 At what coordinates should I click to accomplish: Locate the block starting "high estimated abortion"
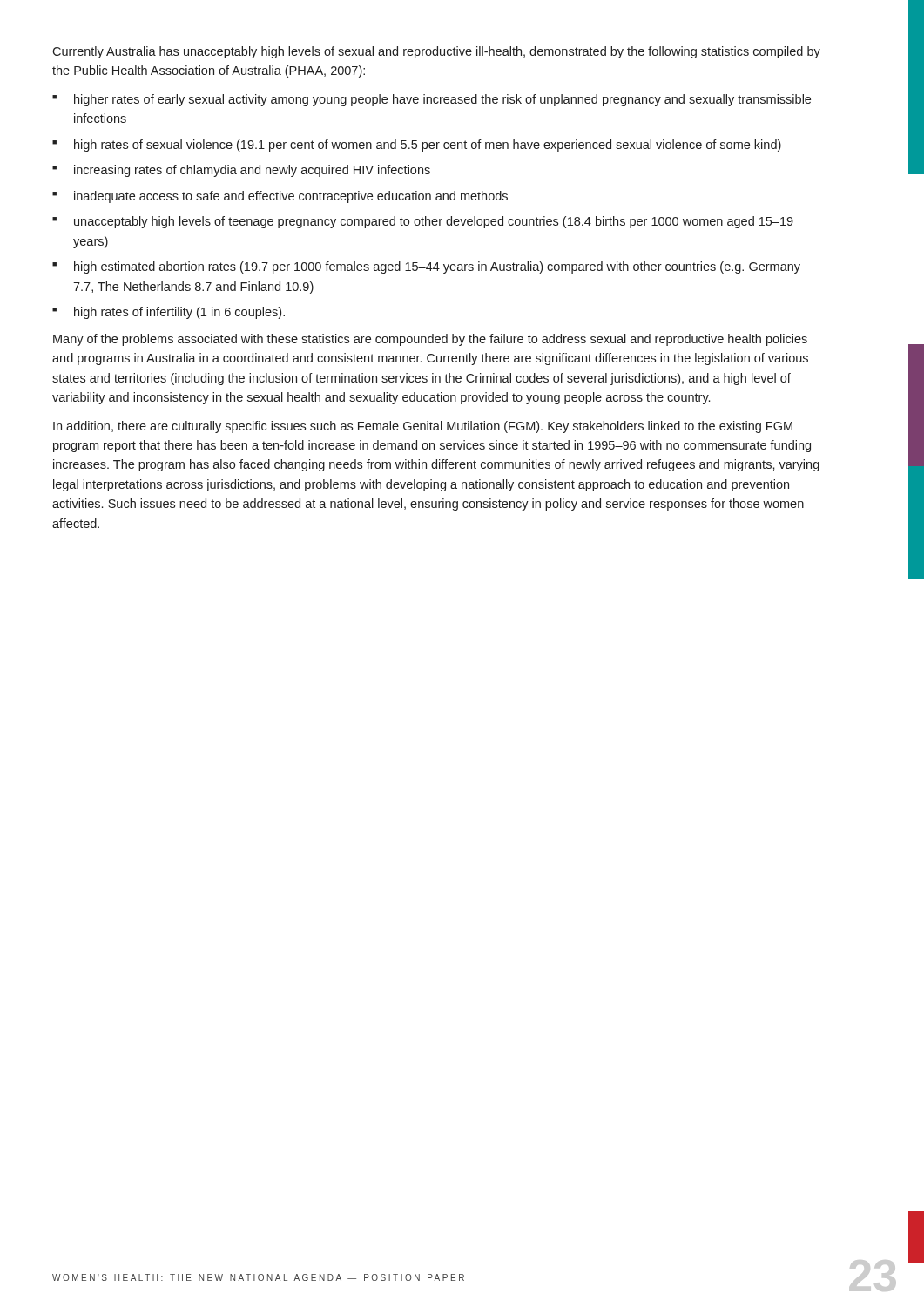[437, 277]
